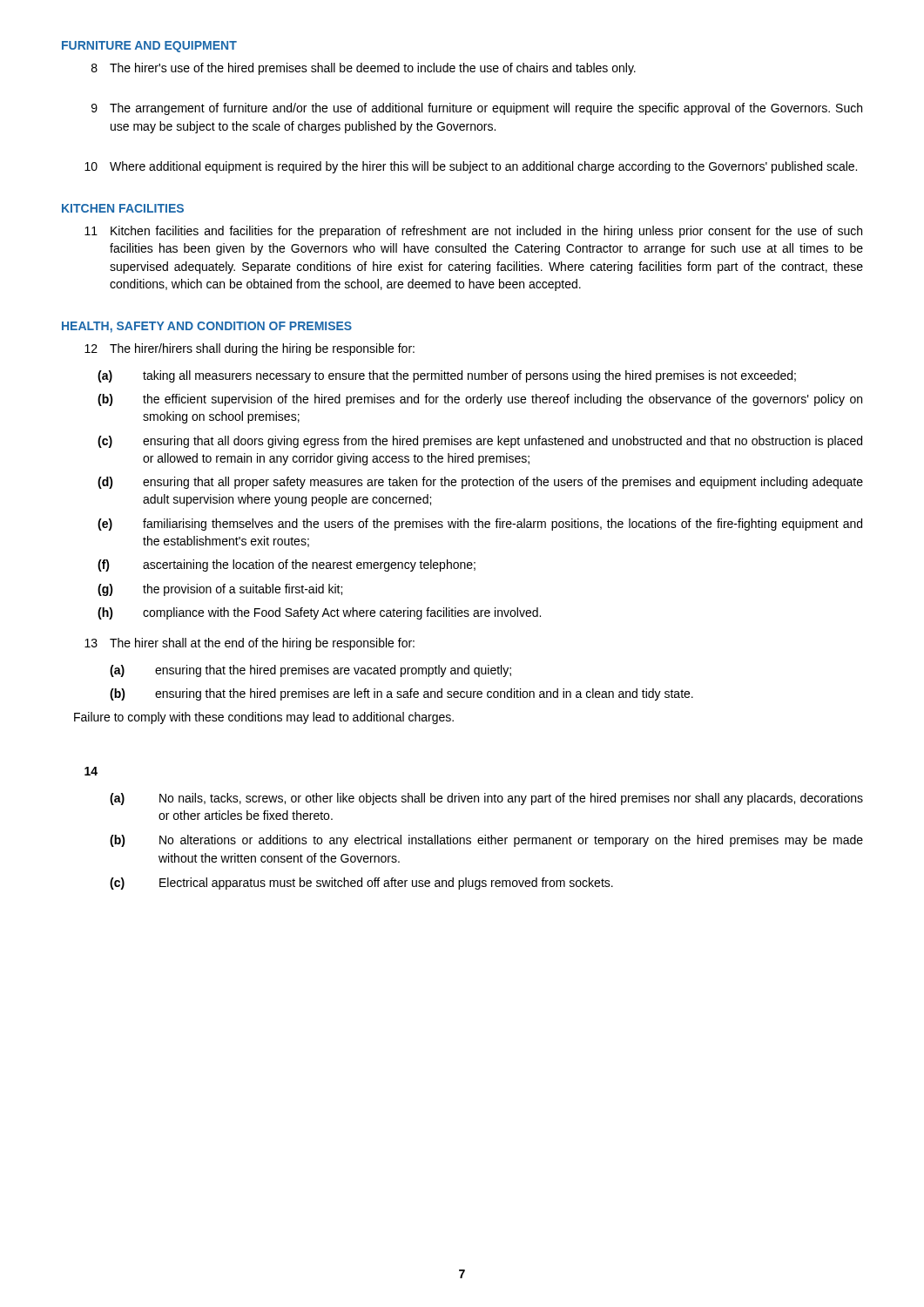Click on the text starting "8 The hirer's use of the hired premises"
Image resolution: width=924 pixels, height=1307 pixels.
(x=462, y=68)
